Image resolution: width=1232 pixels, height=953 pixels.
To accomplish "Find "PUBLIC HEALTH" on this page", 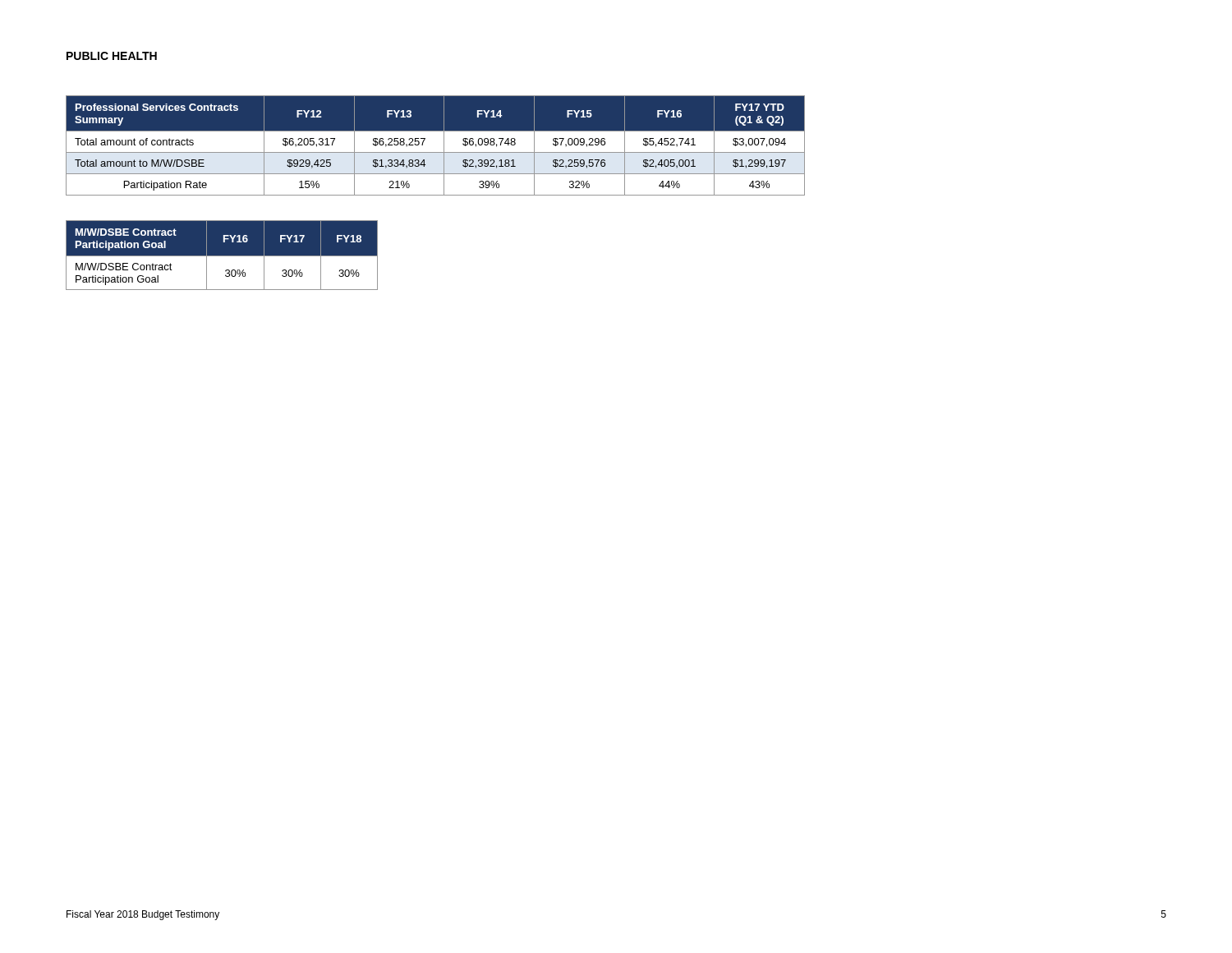I will click(112, 56).
